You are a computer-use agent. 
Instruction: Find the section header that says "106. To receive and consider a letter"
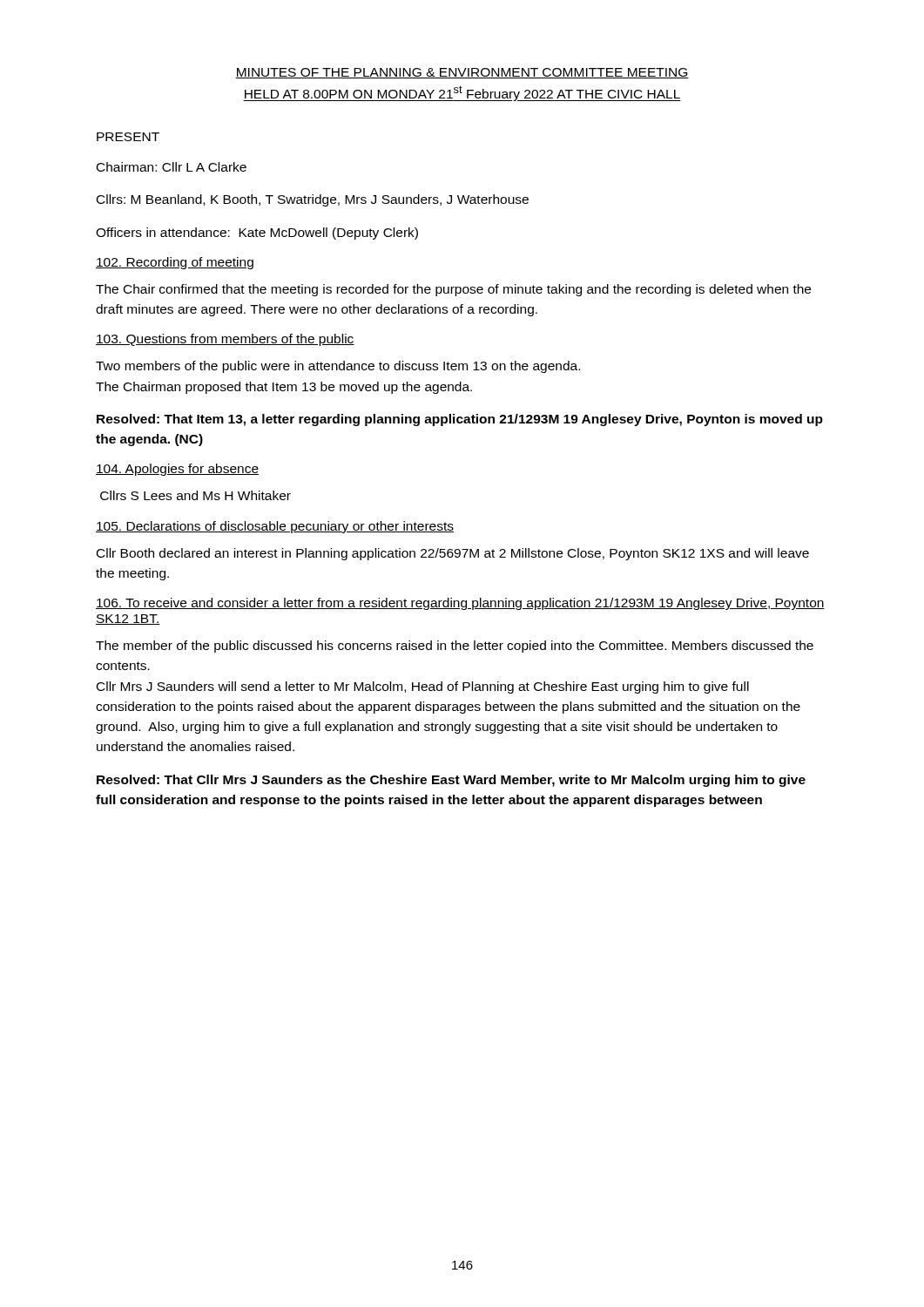click(460, 610)
